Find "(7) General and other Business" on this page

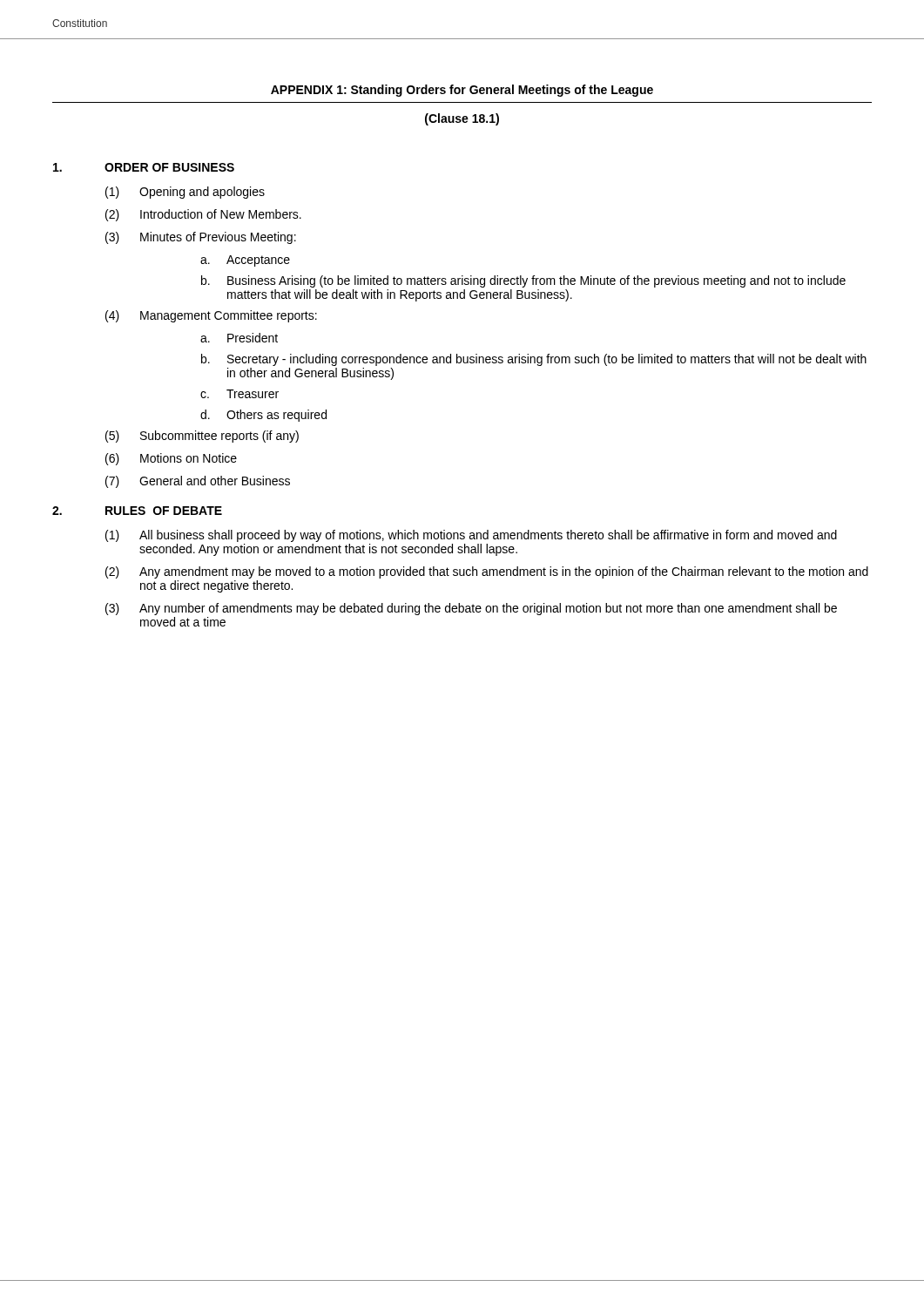tap(198, 482)
